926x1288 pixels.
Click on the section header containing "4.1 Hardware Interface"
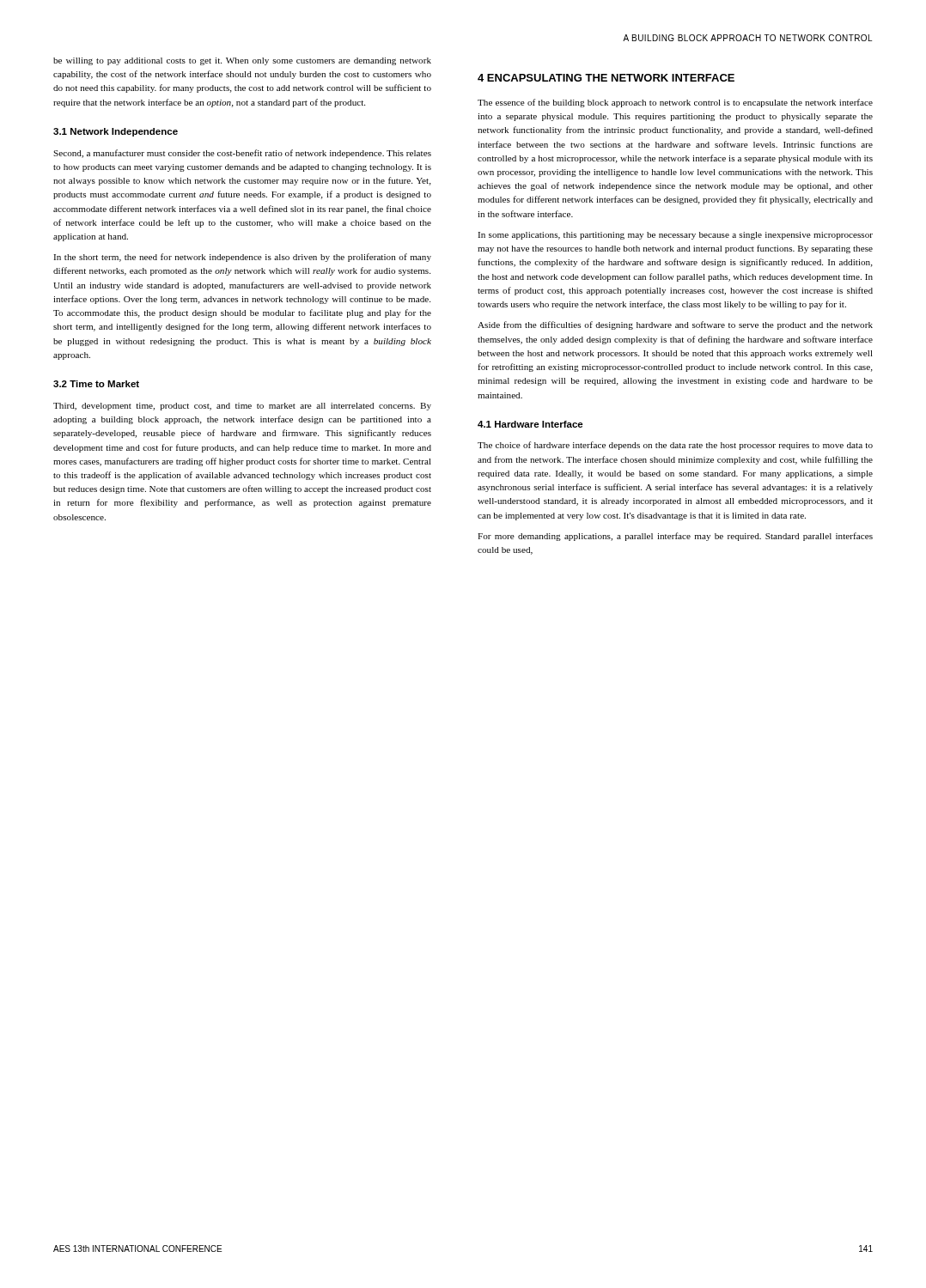[530, 424]
